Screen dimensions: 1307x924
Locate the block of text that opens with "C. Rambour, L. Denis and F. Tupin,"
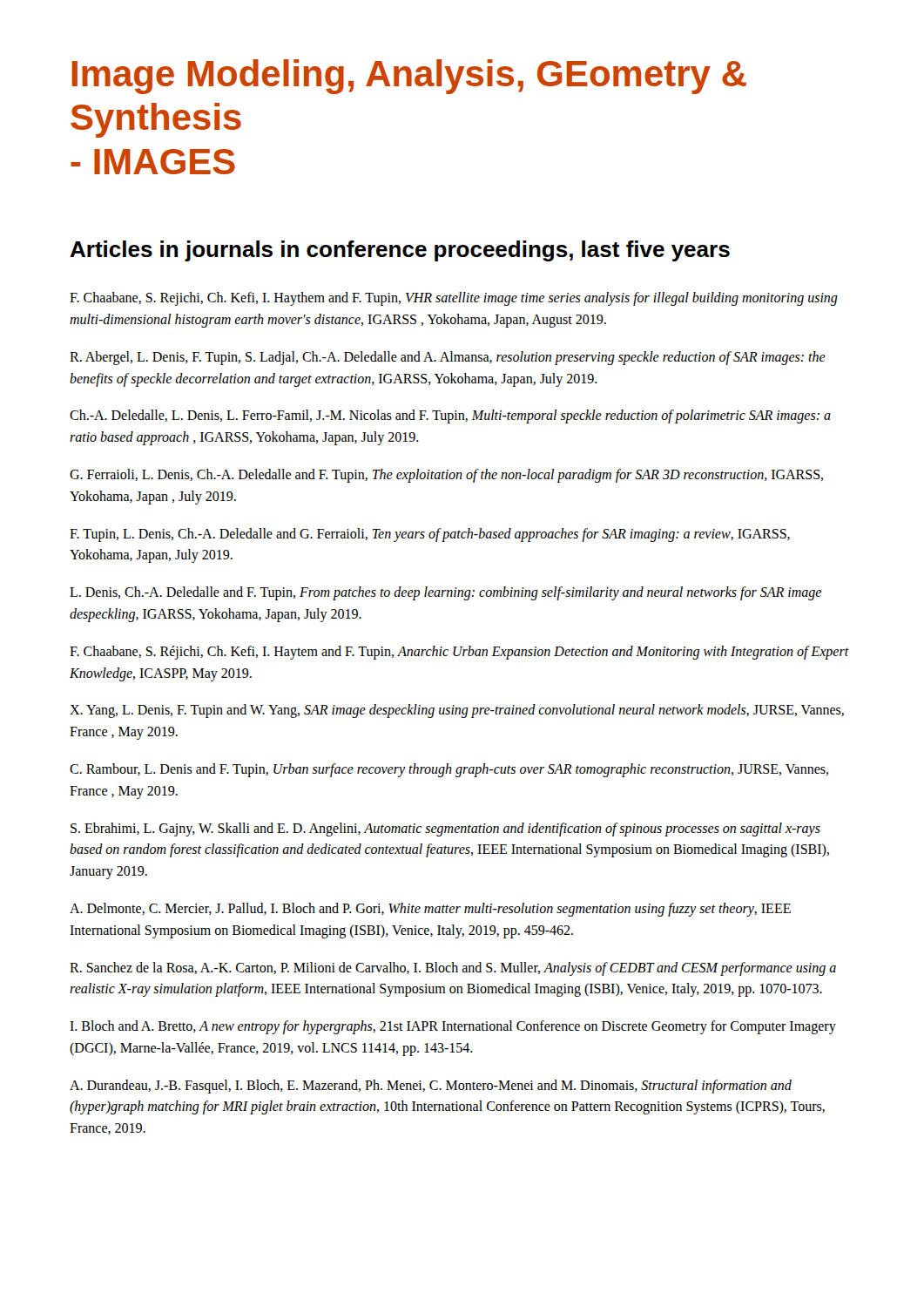pos(449,780)
